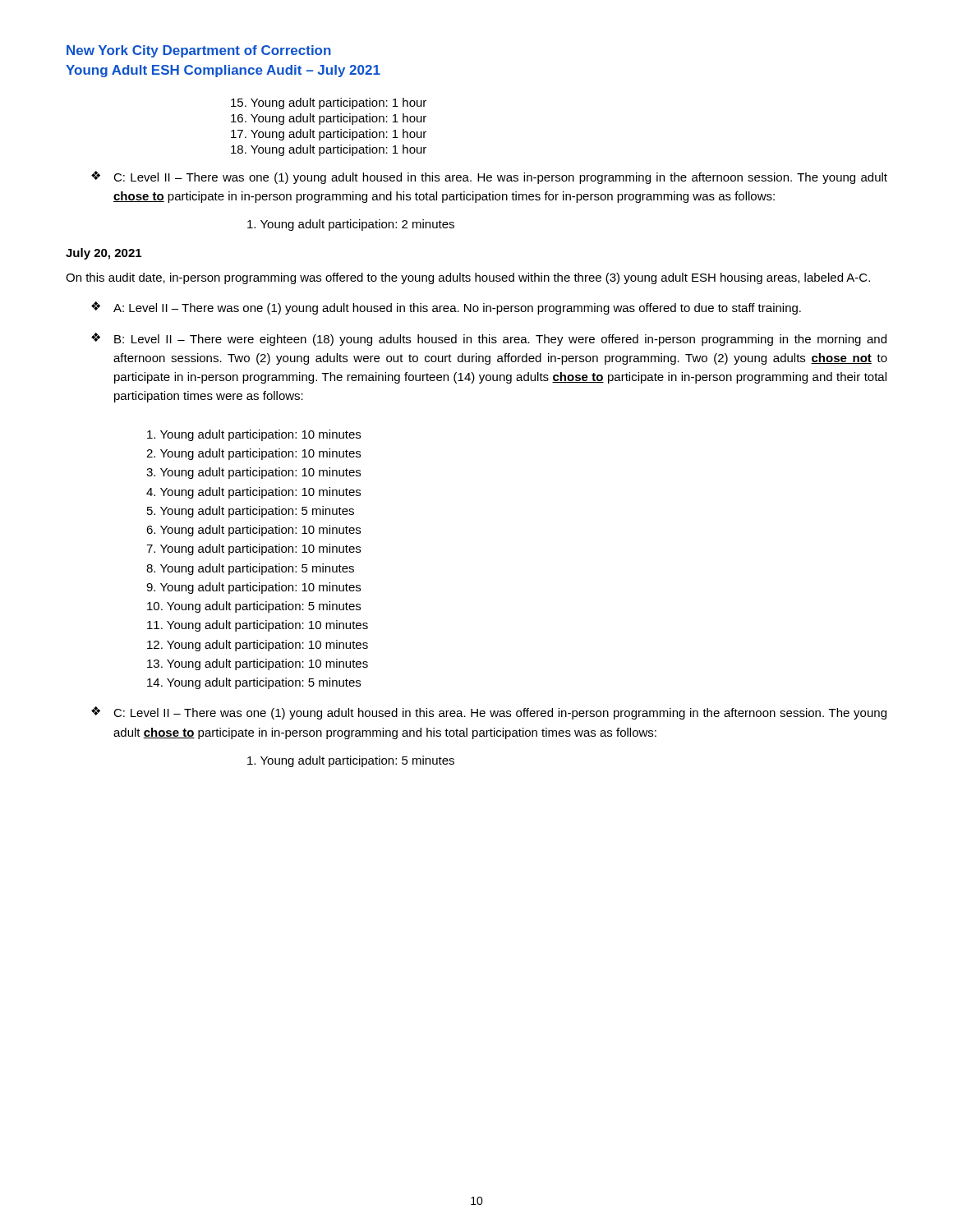
Task: Click on the region starting "17. Young adult participation: 1 hour"
Action: (x=328, y=133)
